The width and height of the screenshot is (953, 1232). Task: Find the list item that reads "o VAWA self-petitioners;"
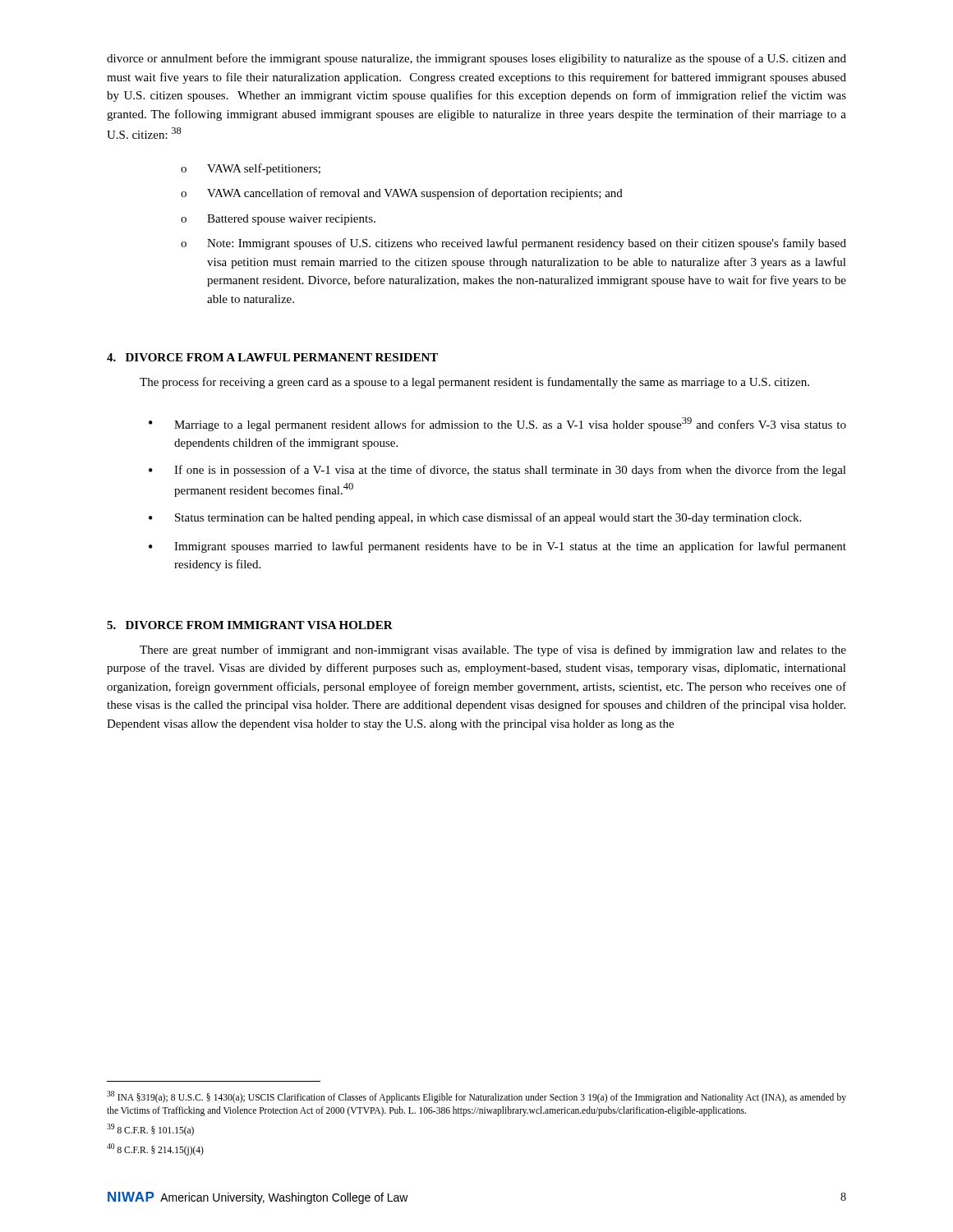point(251,169)
